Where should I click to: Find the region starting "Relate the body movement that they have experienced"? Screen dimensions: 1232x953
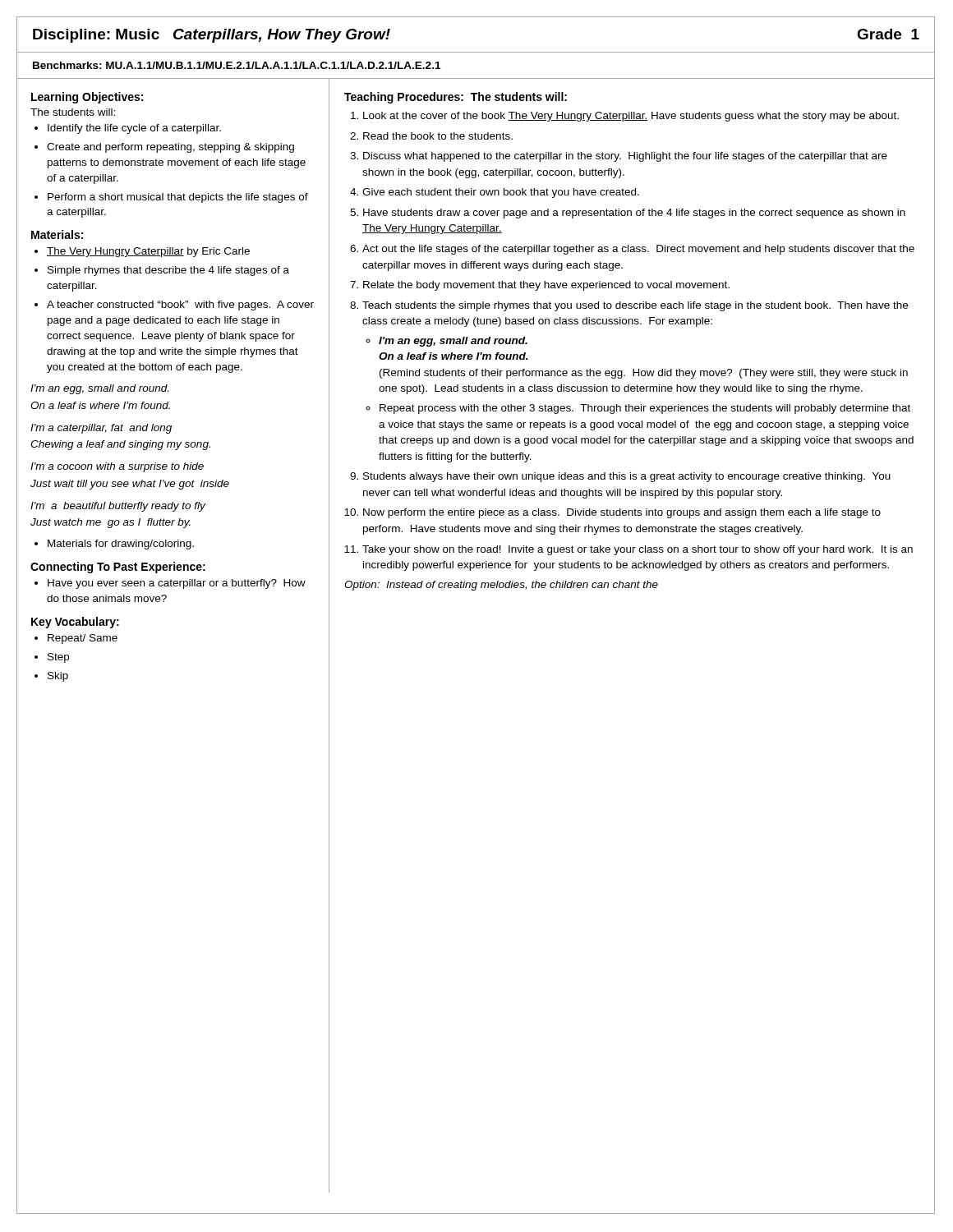(x=546, y=285)
